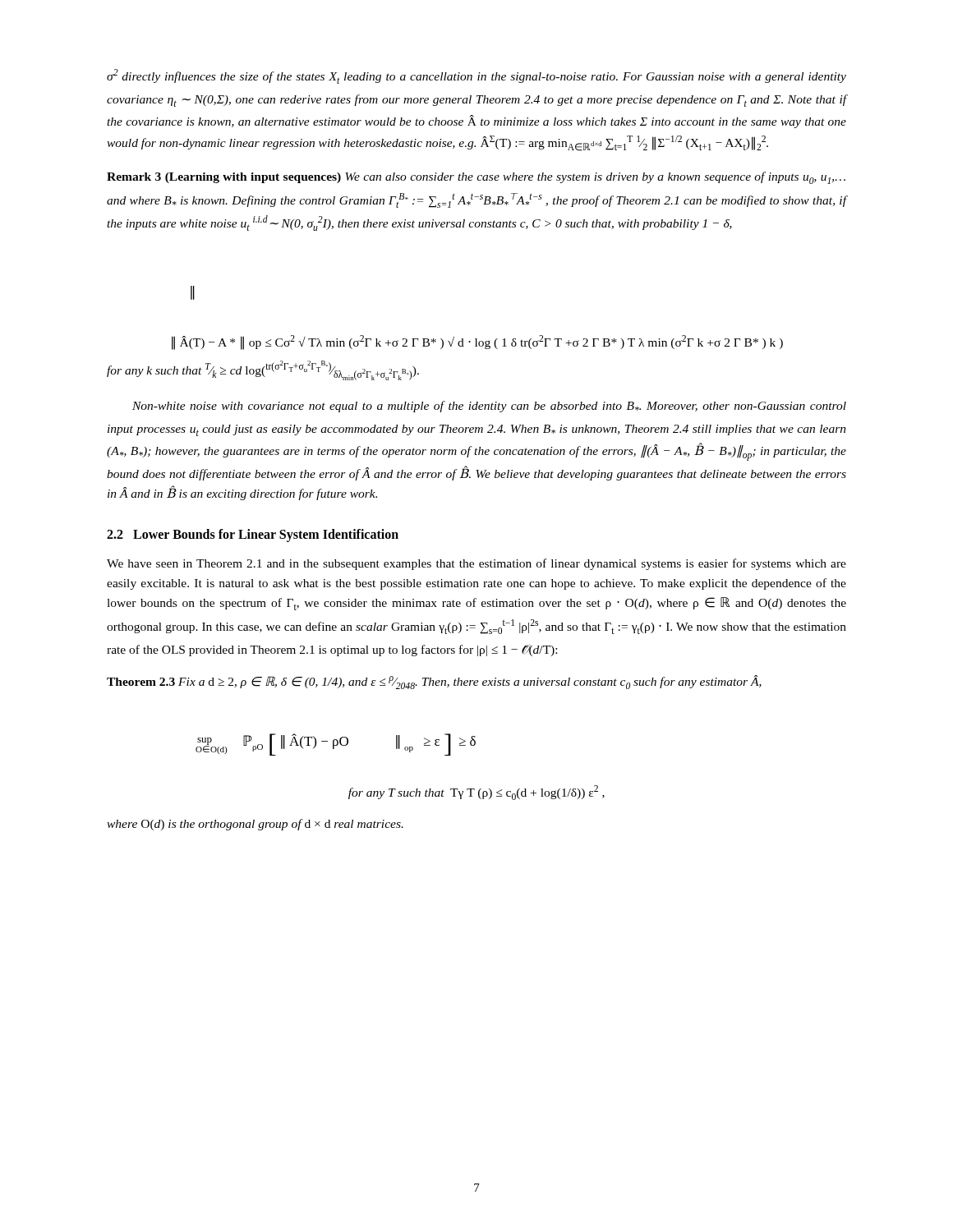Locate the text block that says "Remark 3 (Learning with input sequences)"
The image size is (953, 1232).
[476, 201]
